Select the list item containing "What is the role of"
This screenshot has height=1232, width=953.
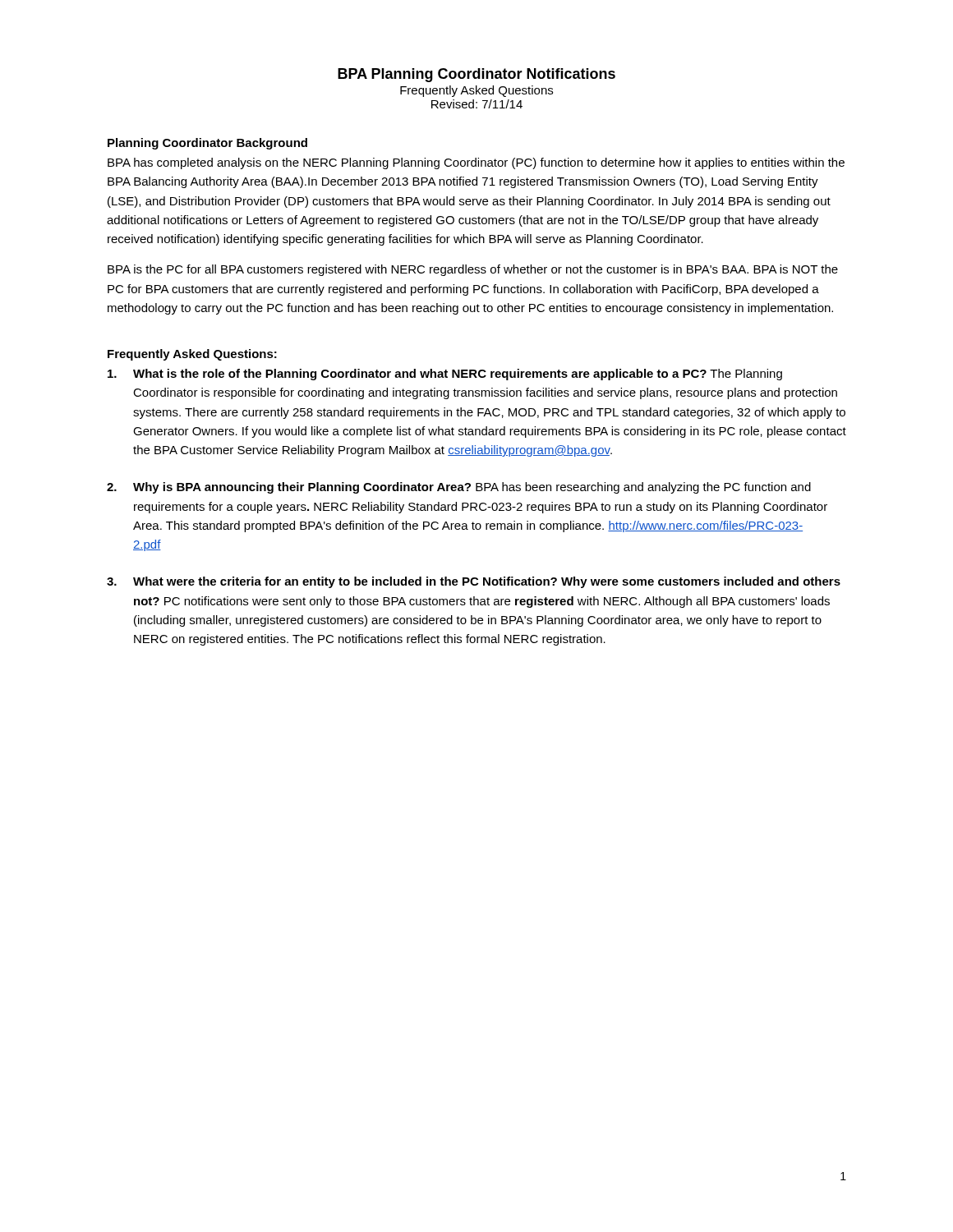[x=476, y=412]
